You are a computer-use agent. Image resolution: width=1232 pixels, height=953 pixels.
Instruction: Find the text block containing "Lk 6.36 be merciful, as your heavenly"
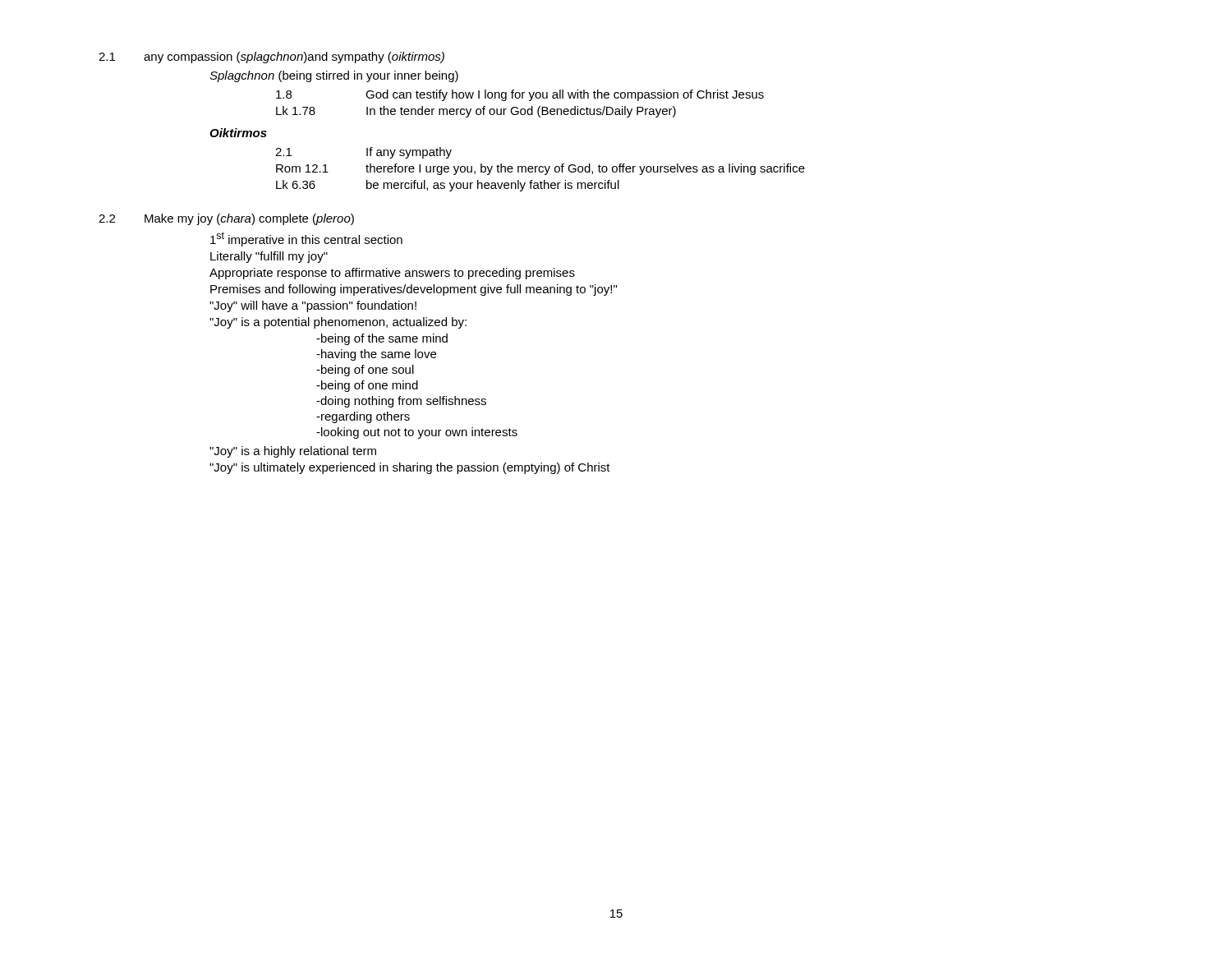447,184
